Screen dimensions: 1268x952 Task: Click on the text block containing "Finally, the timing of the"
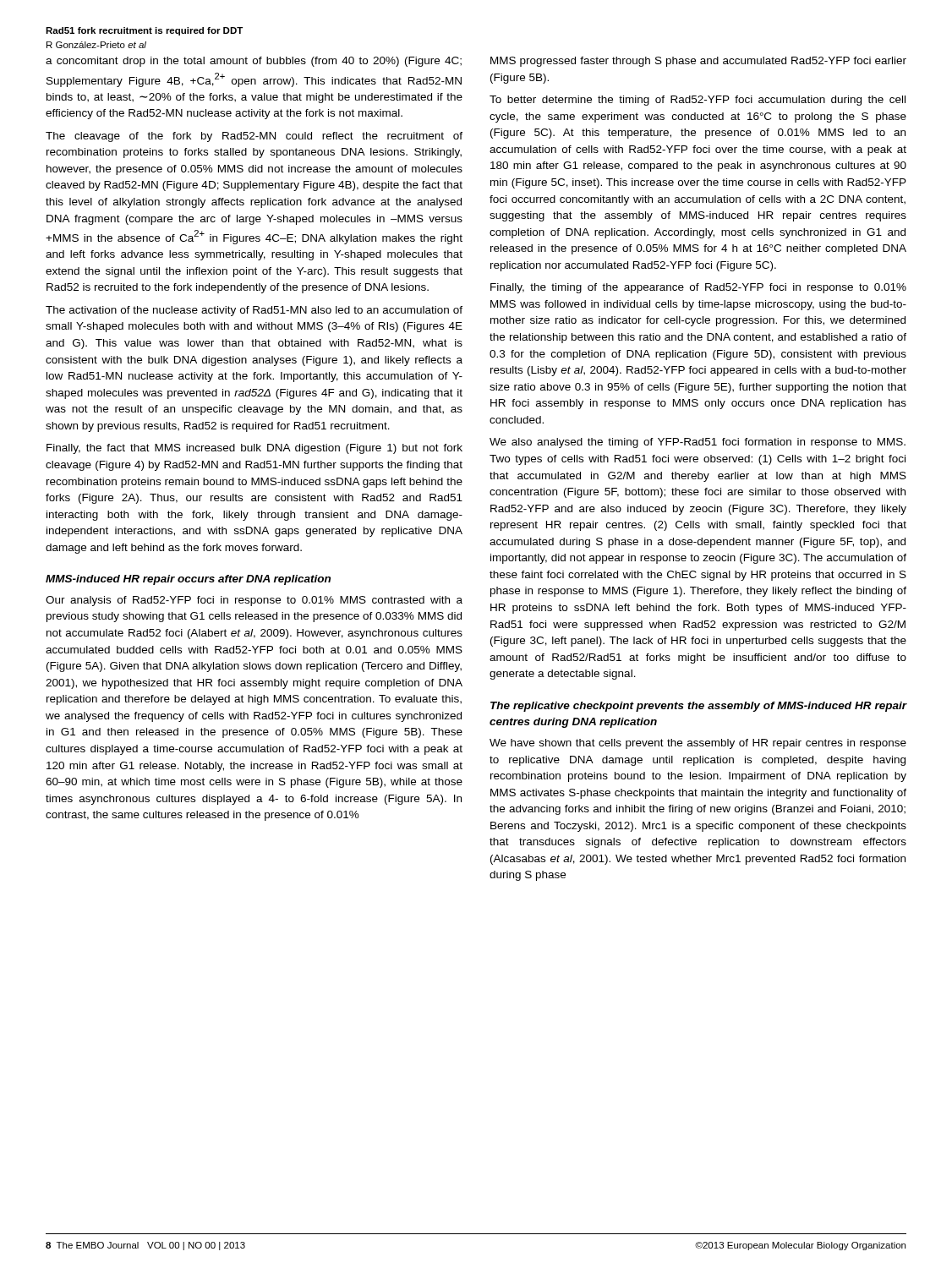point(698,354)
